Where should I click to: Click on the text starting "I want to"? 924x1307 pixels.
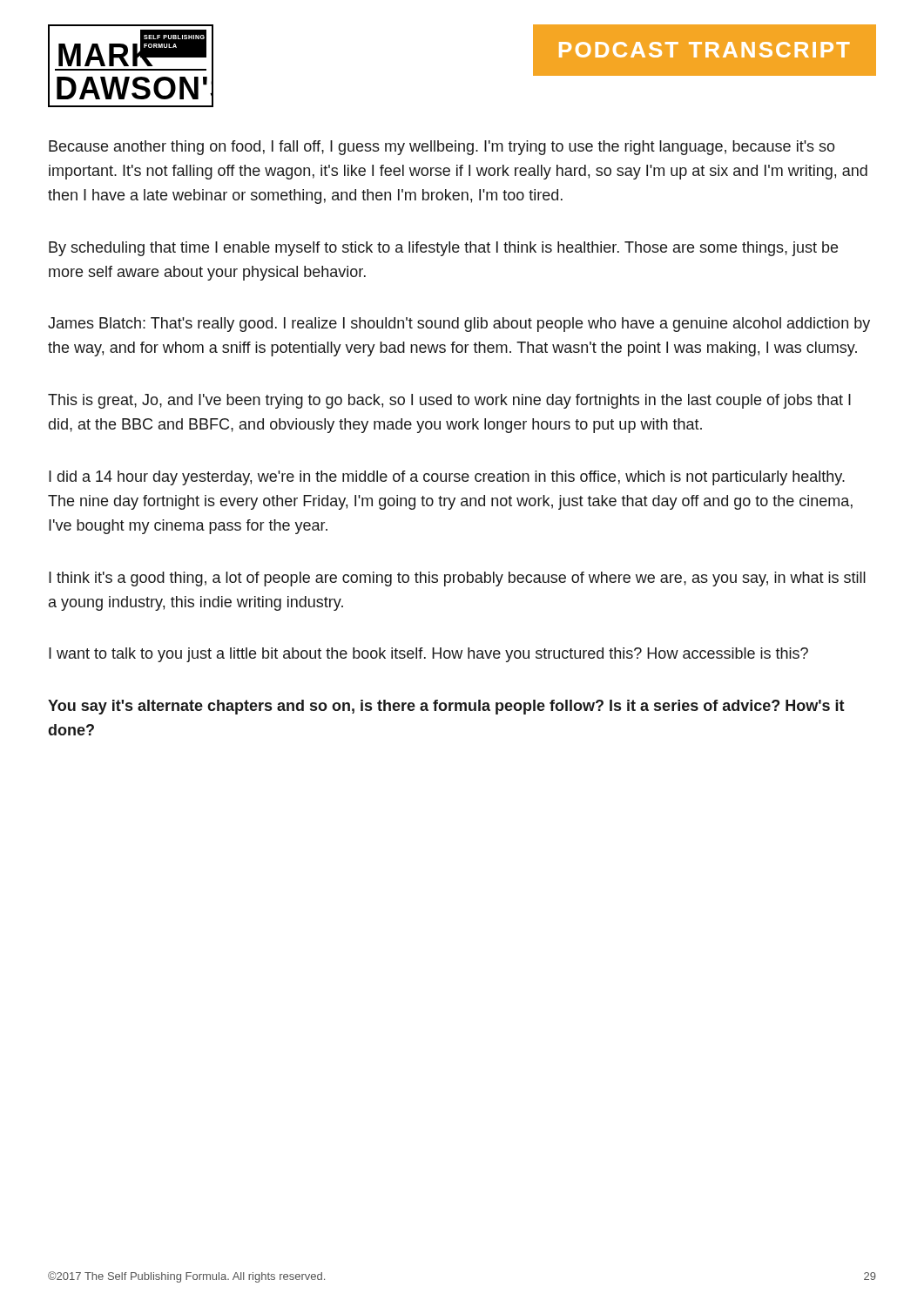click(428, 654)
